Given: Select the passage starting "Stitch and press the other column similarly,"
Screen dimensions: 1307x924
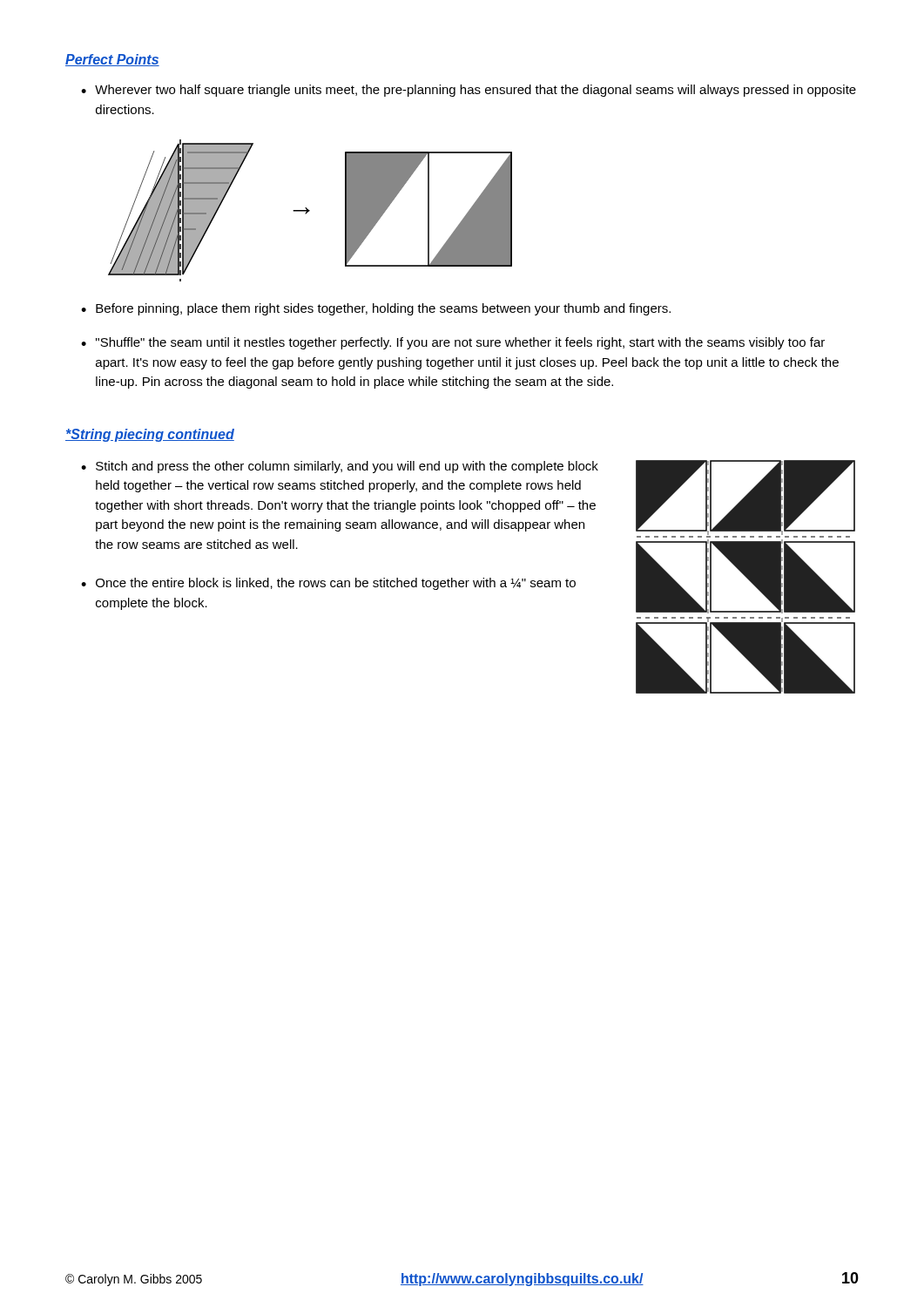Looking at the screenshot, I should 344,505.
